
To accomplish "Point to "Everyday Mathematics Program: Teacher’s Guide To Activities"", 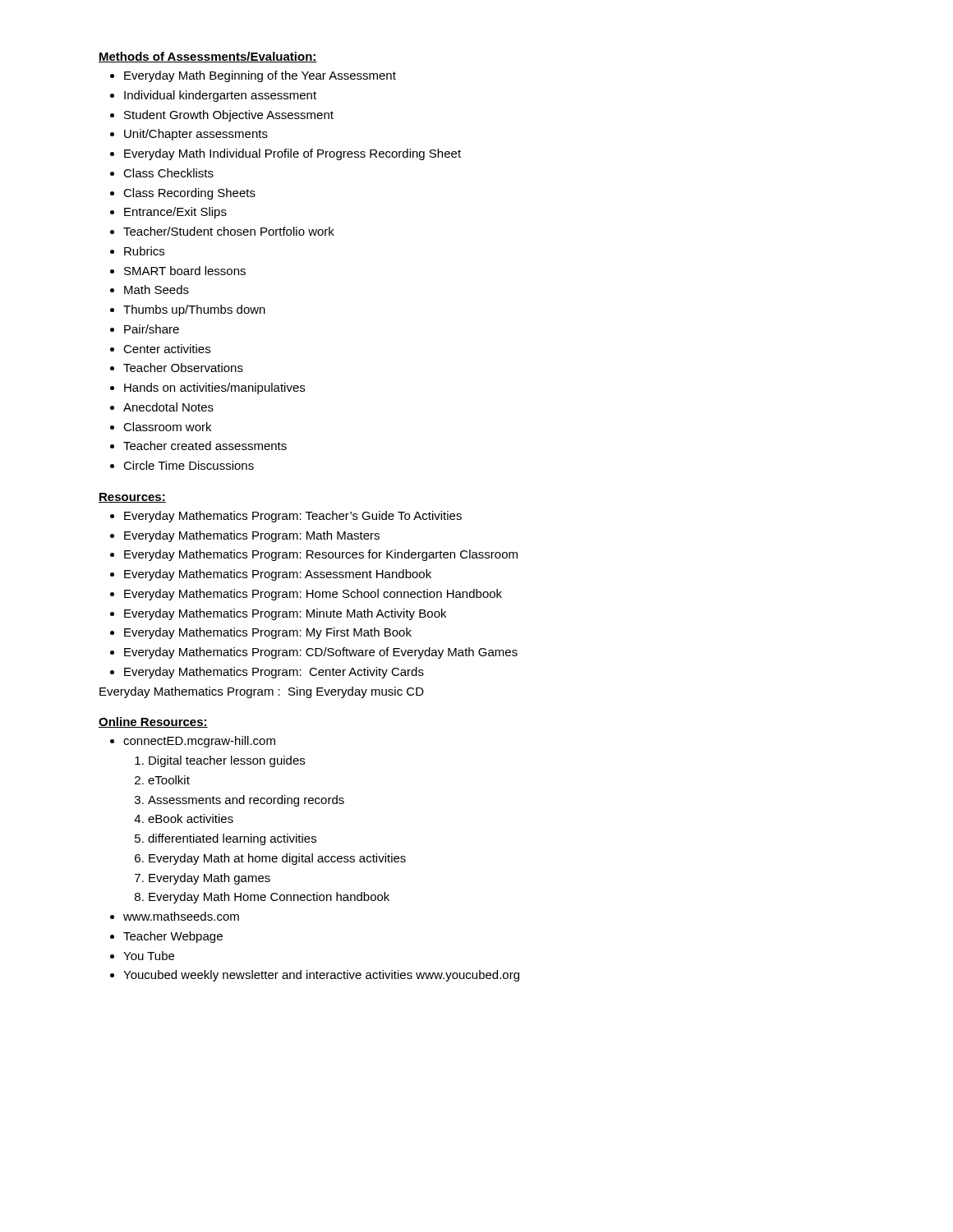I will pos(293,515).
